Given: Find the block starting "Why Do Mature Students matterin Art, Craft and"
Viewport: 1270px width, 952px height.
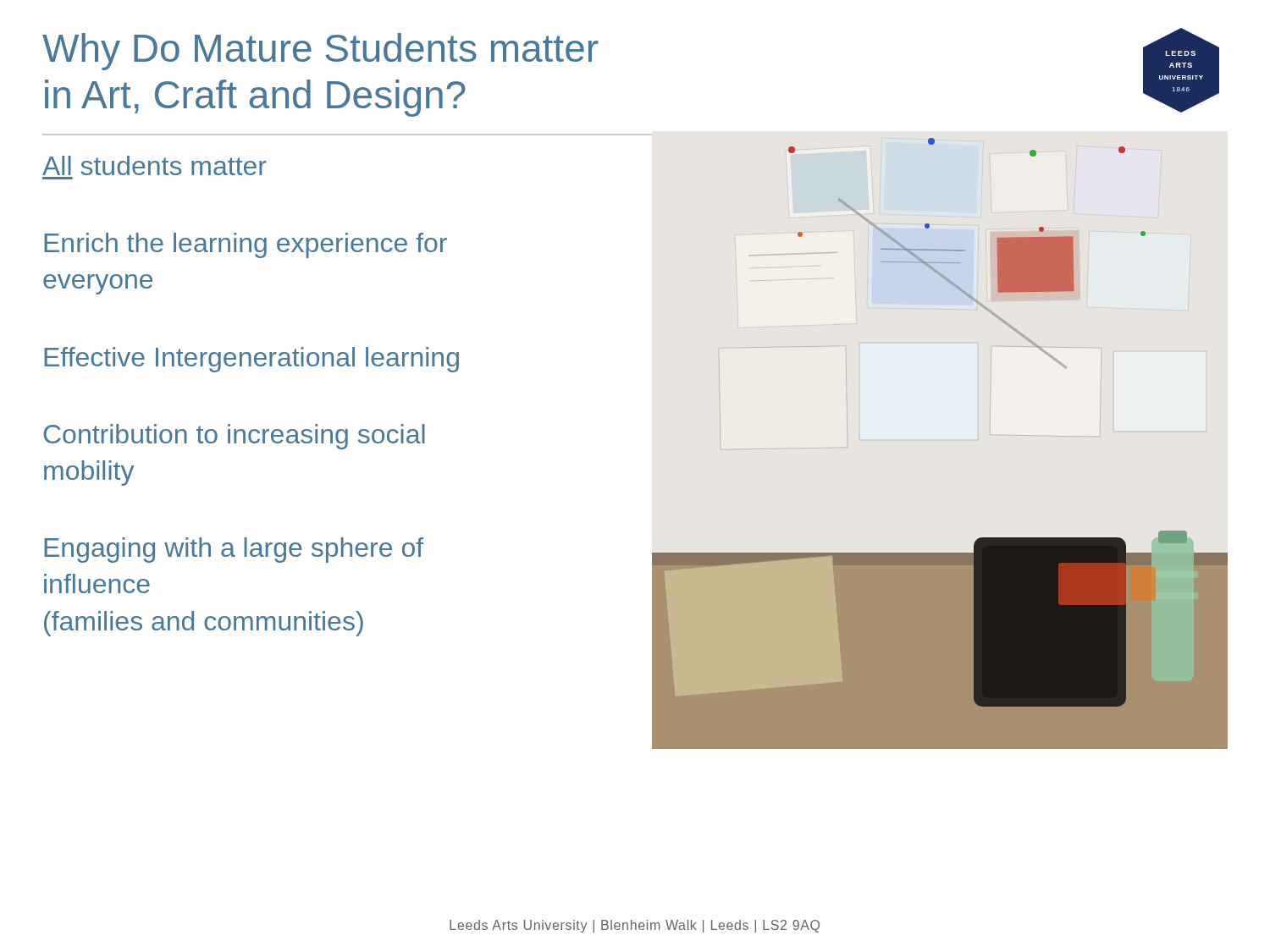Looking at the screenshot, I should click(x=320, y=72).
